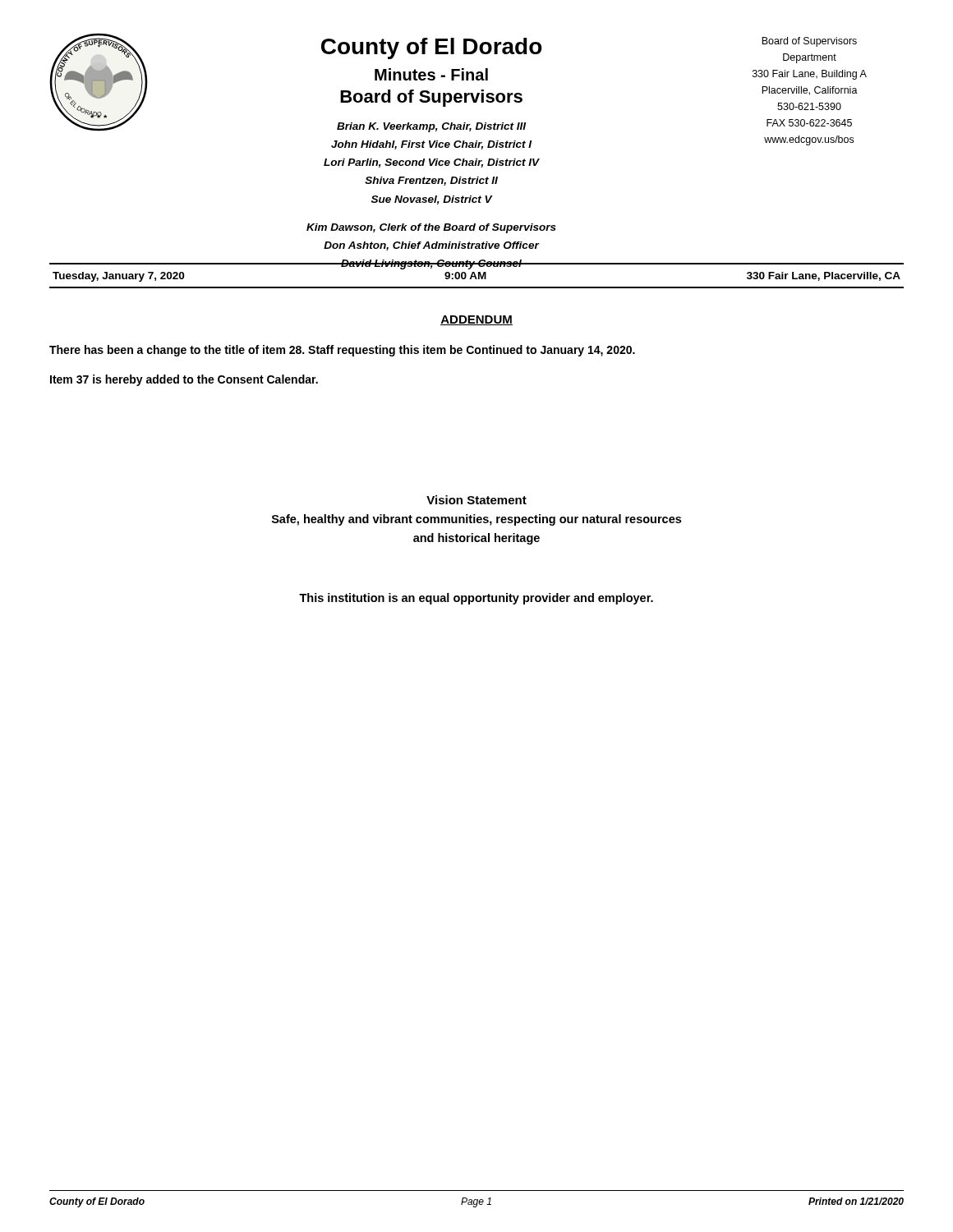Point to the element starting "Kim Dawson, Clerk of the"
The width and height of the screenshot is (953, 1232).
click(x=431, y=245)
